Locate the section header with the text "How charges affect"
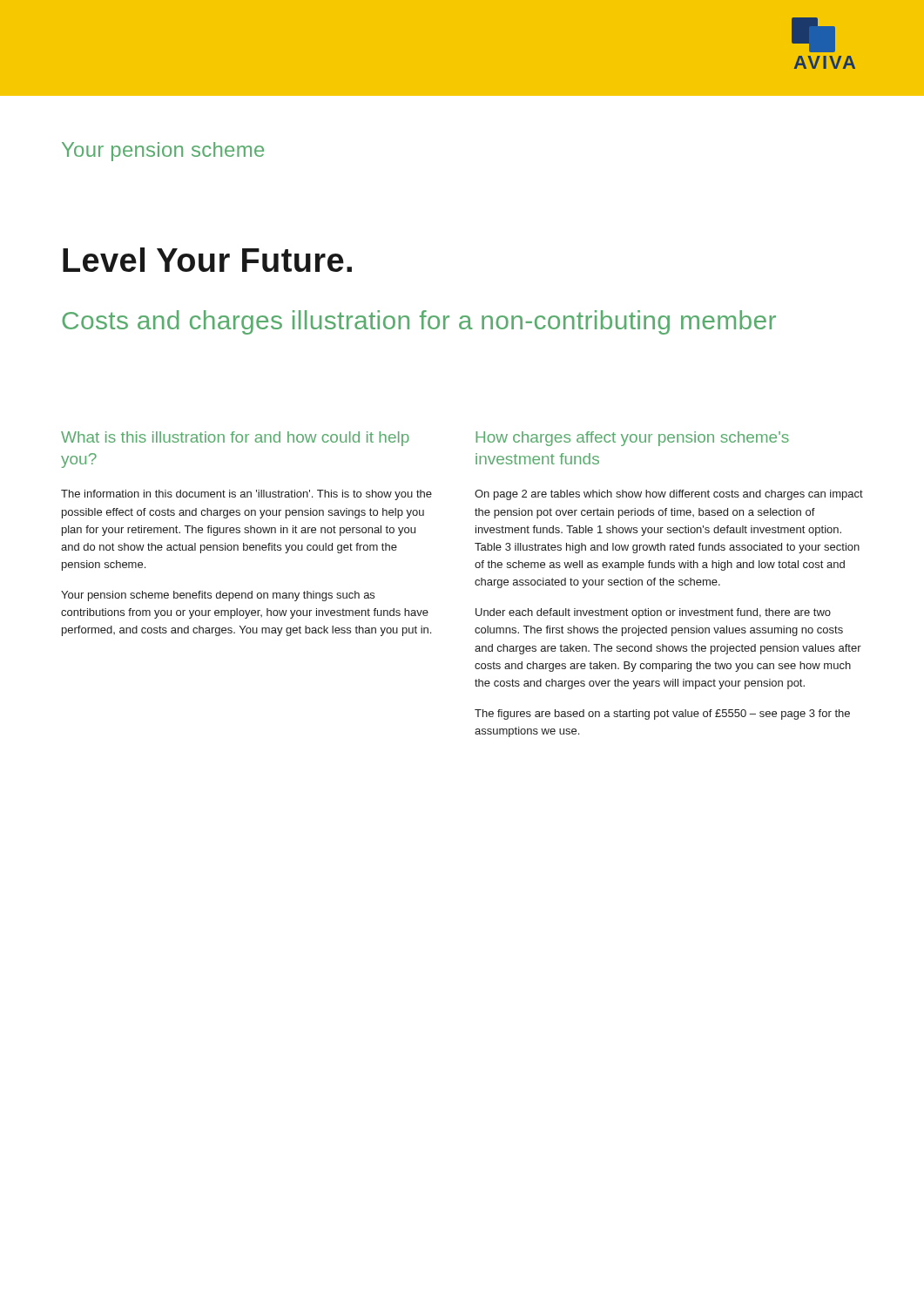Viewport: 924px width, 1307px height. coord(632,448)
